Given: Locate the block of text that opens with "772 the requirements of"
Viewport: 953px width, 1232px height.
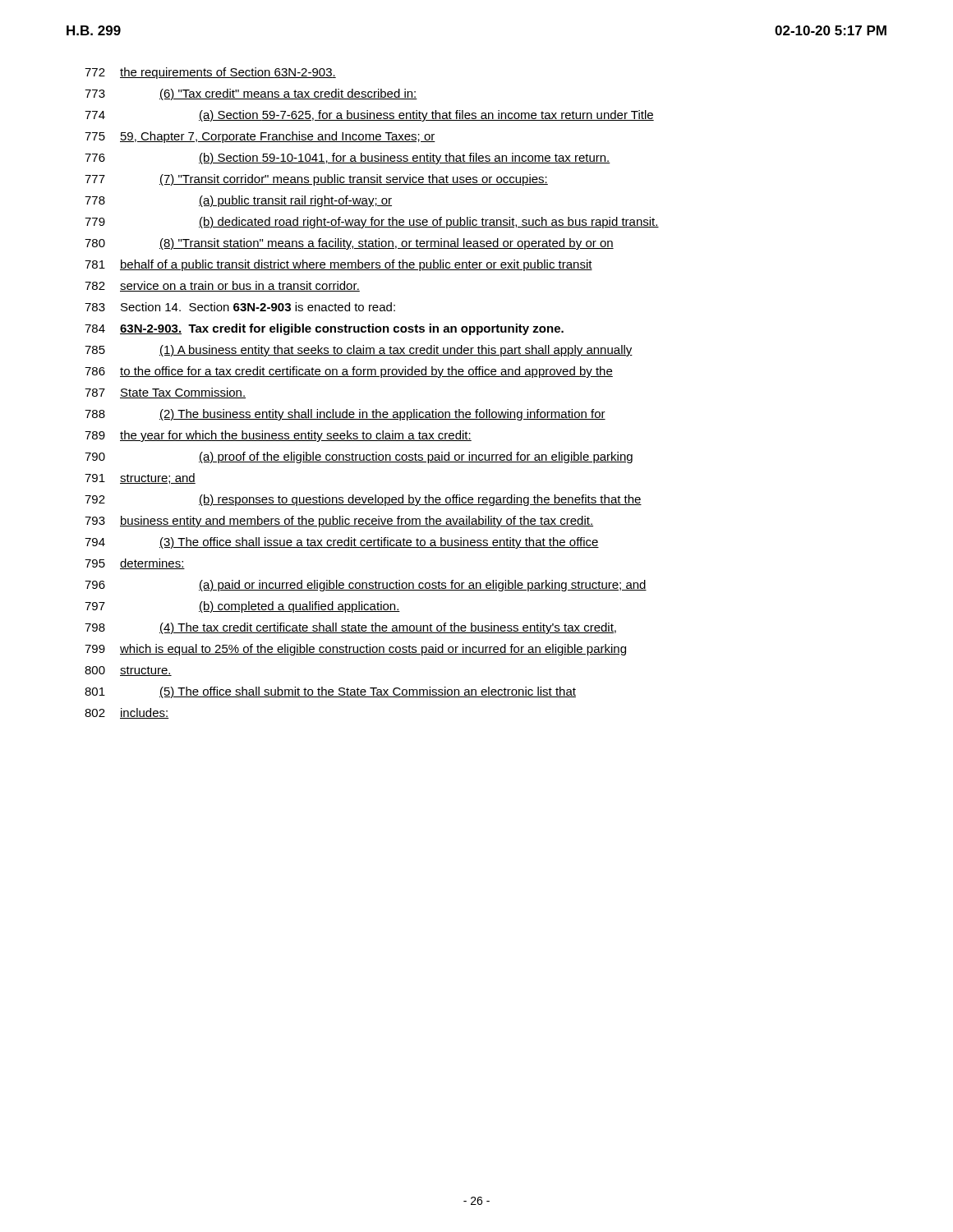Looking at the screenshot, I should click(210, 73).
